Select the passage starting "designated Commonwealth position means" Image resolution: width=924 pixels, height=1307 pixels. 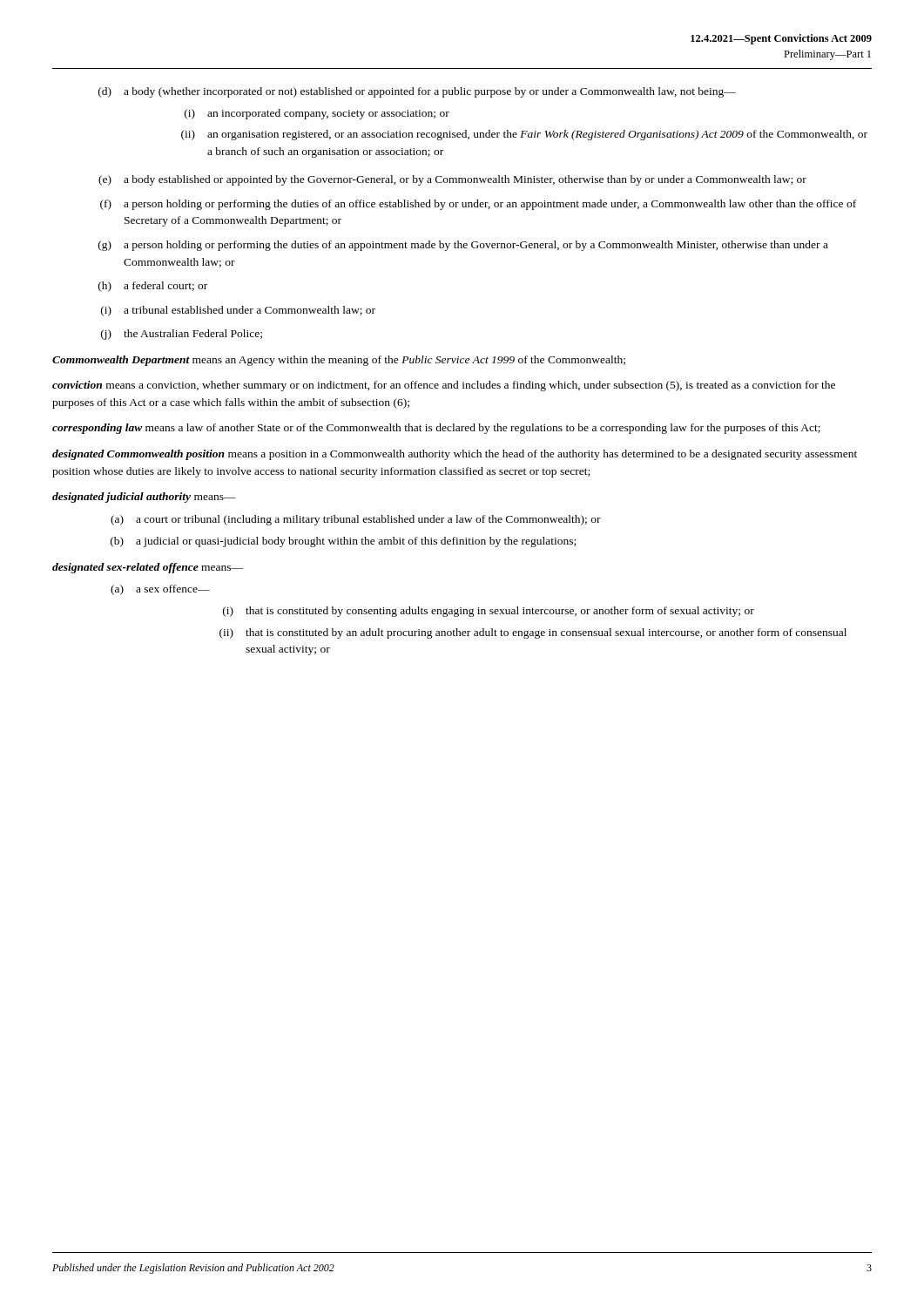[x=462, y=462]
